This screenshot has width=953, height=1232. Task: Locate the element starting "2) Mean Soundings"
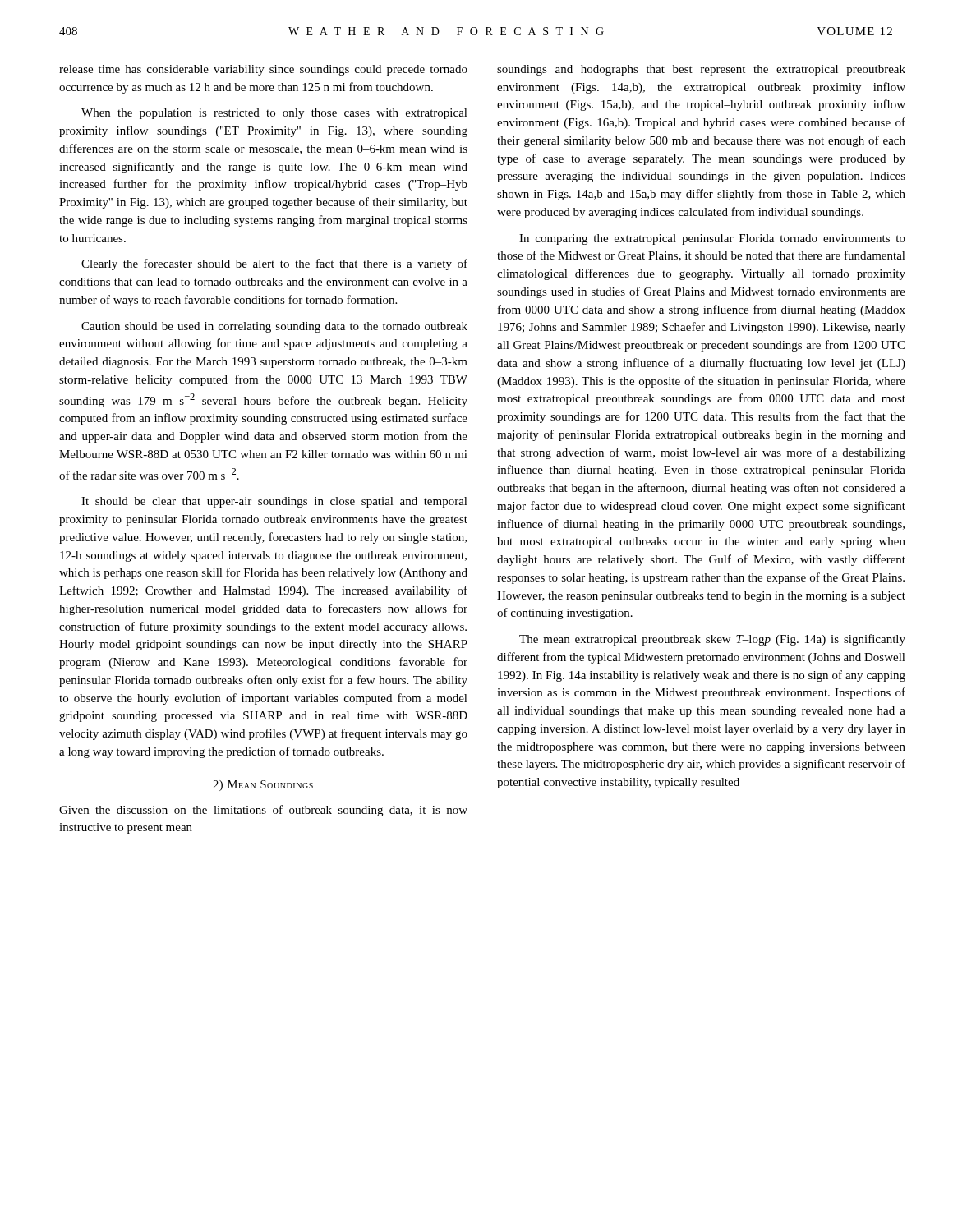[x=263, y=784]
